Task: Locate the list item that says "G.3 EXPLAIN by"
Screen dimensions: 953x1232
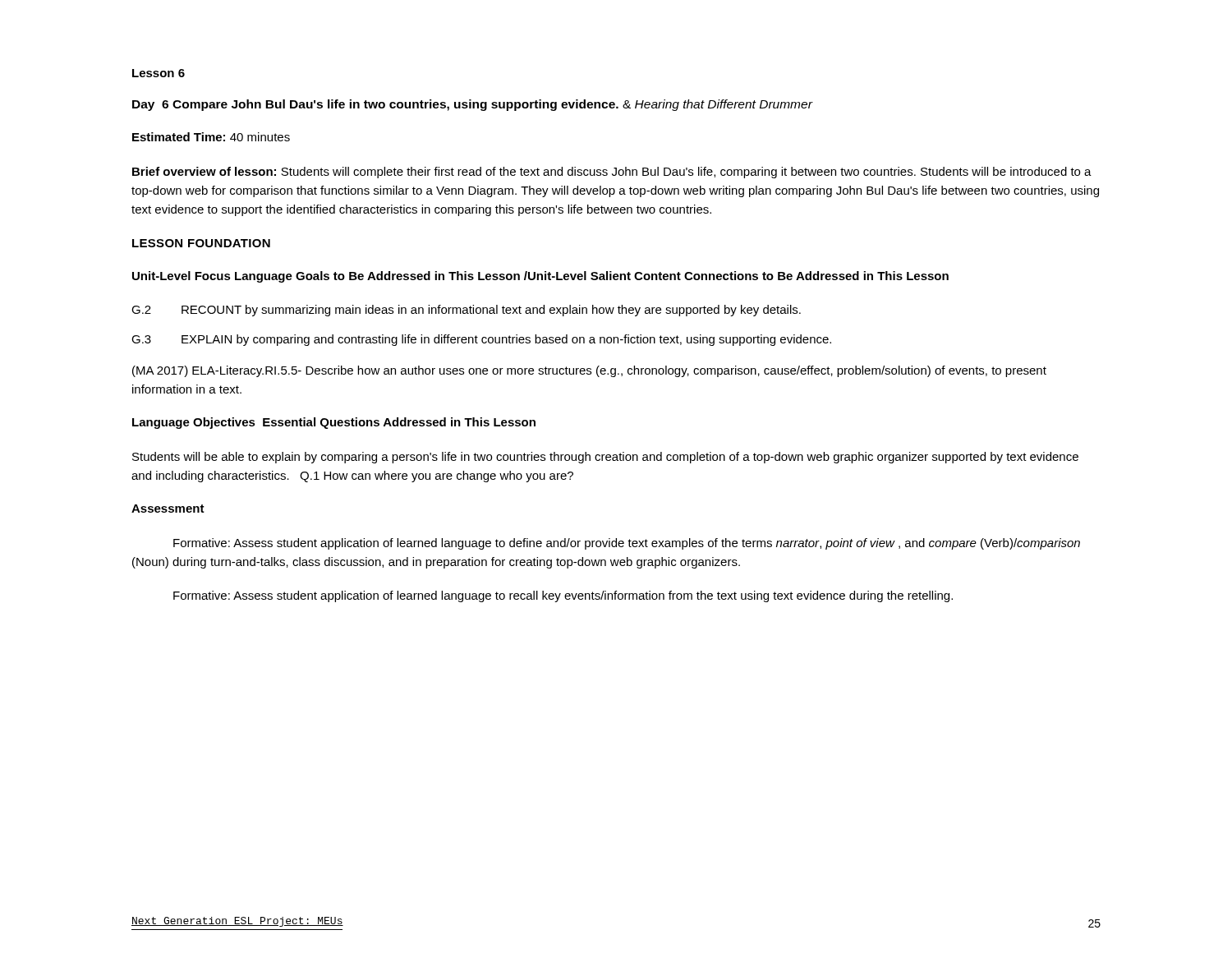Action: click(616, 340)
